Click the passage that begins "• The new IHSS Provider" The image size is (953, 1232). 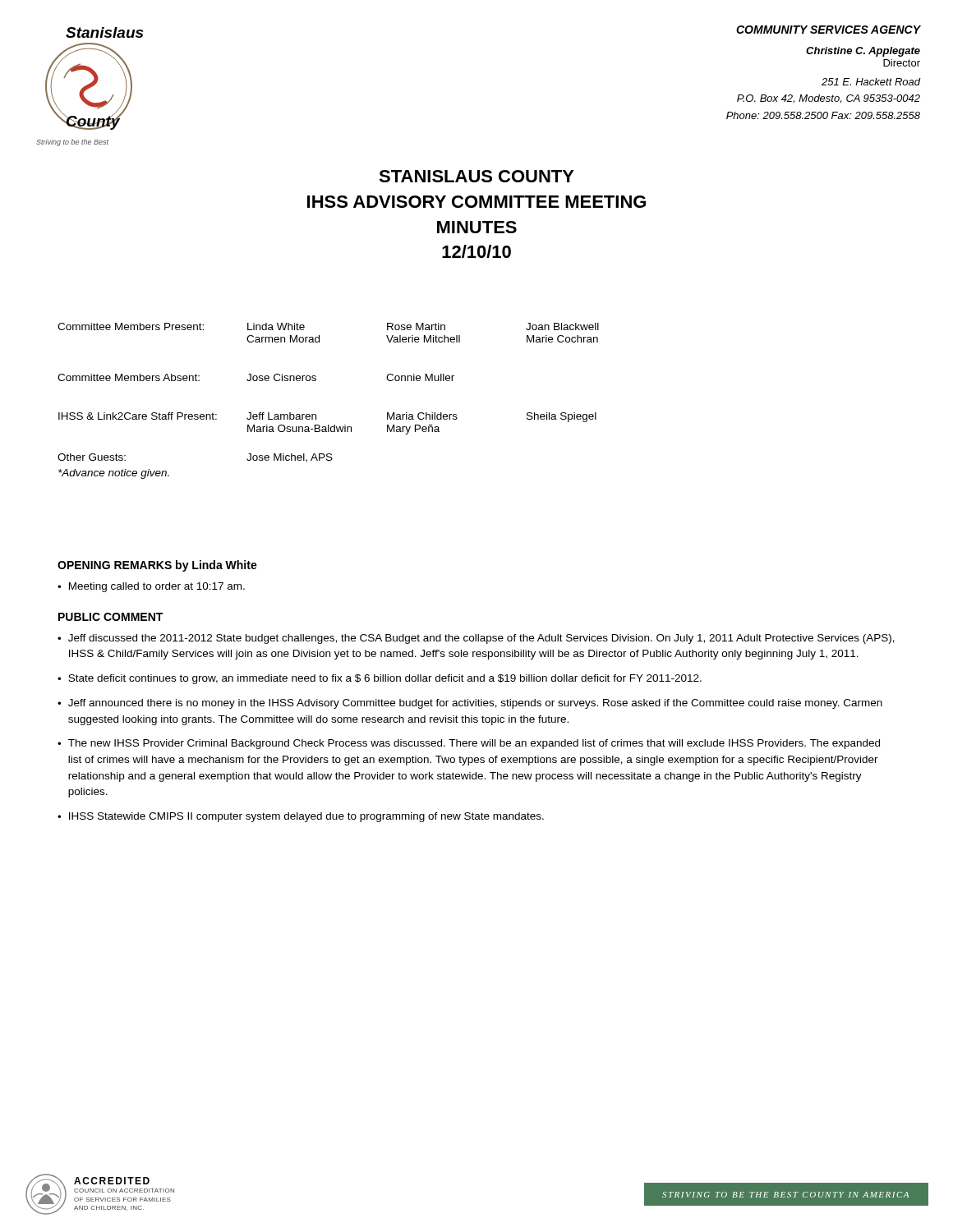tap(476, 768)
